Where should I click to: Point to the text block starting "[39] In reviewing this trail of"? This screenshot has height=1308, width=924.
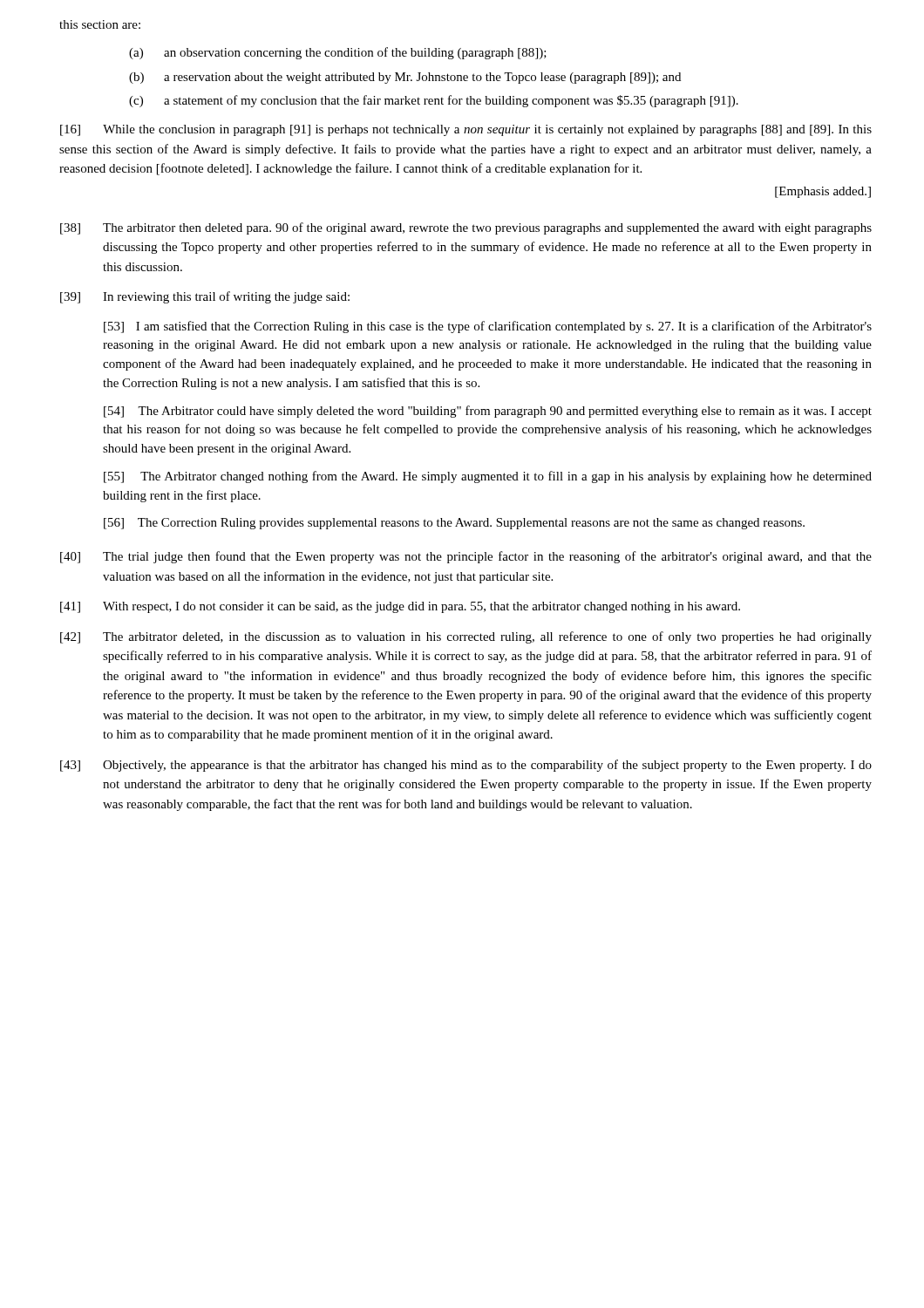coord(205,297)
